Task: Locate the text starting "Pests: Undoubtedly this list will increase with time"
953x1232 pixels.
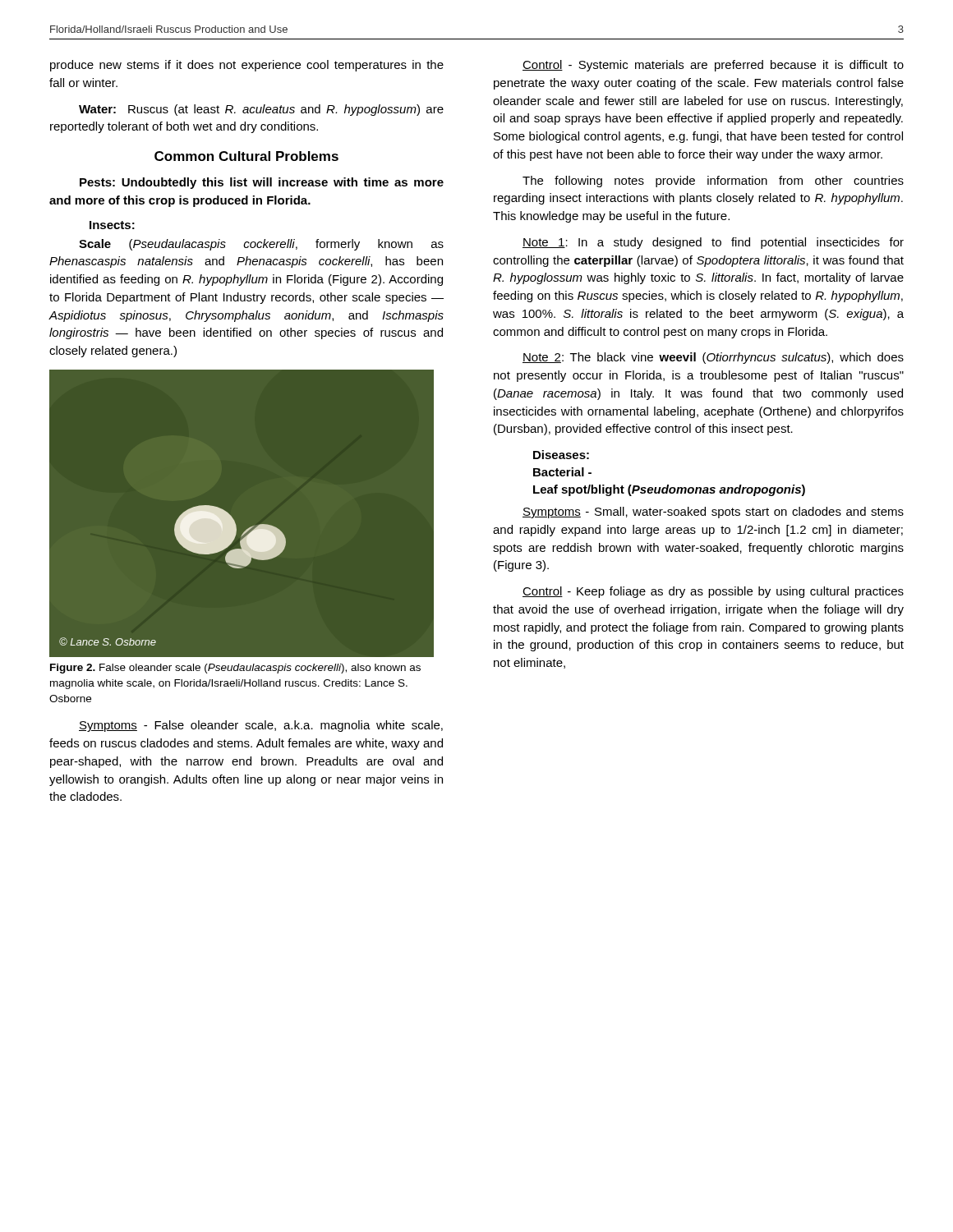Action: coord(246,191)
